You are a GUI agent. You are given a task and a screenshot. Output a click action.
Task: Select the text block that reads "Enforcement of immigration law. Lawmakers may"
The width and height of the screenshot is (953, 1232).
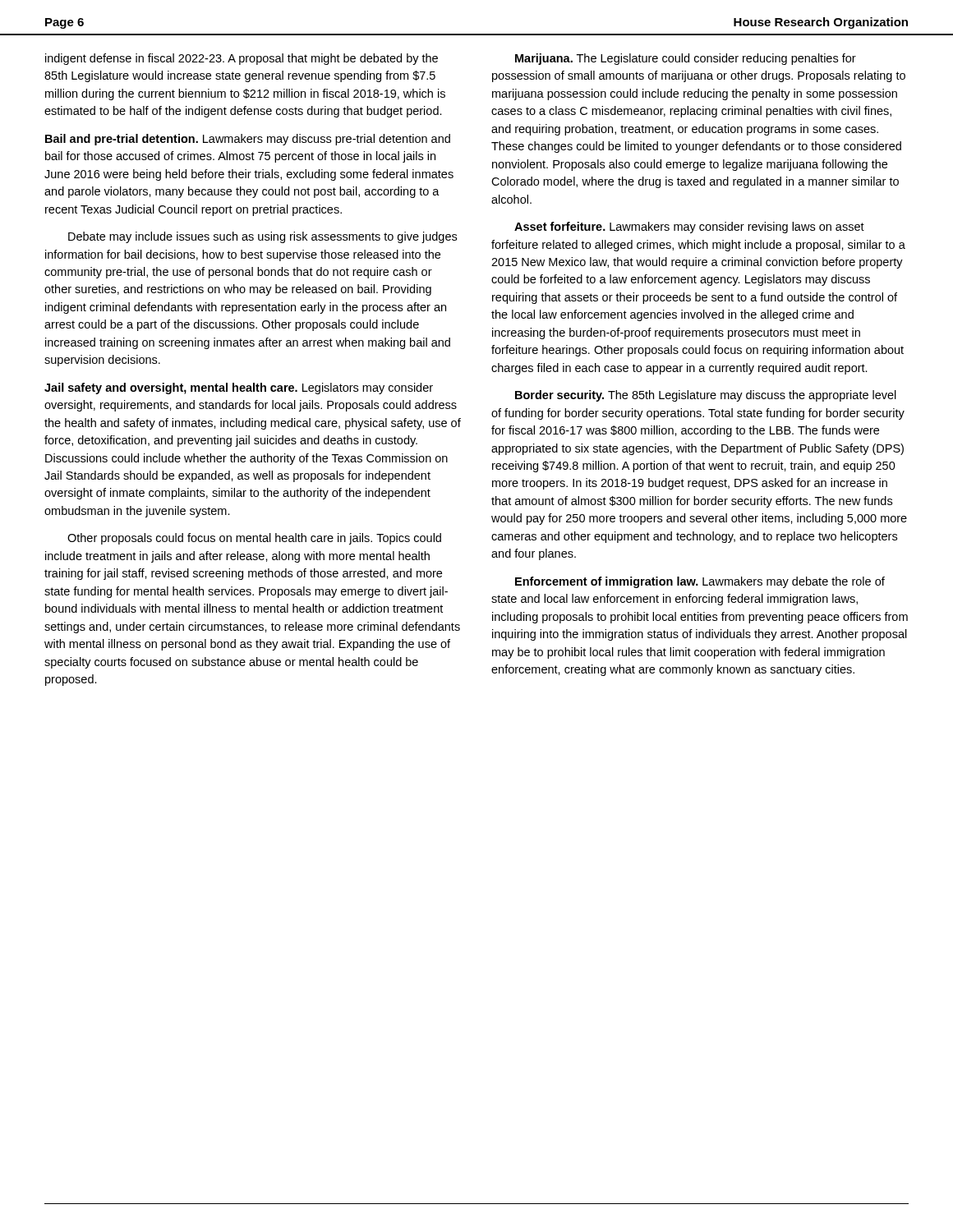pyautogui.click(x=700, y=626)
